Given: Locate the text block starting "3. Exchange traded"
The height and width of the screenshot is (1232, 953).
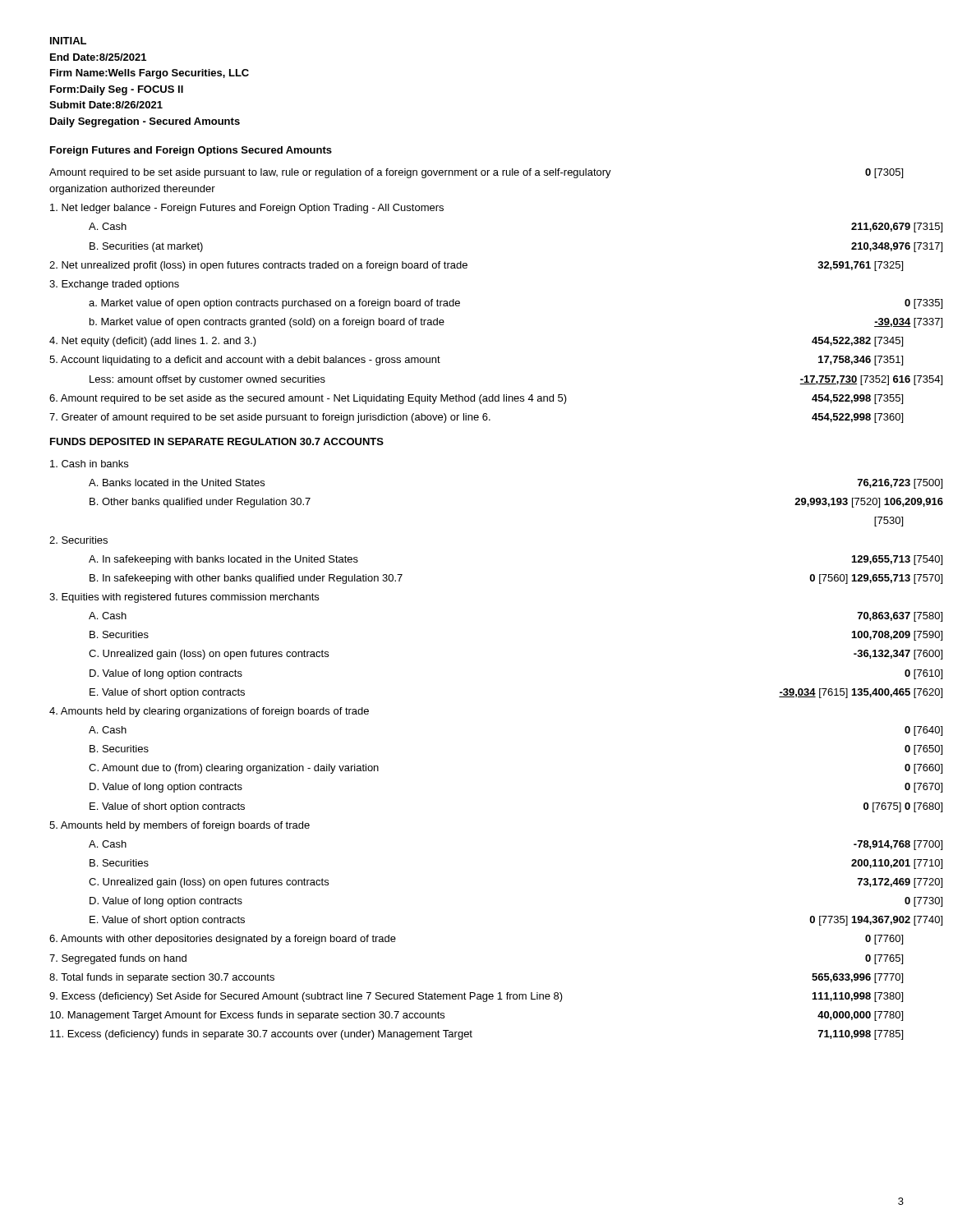Looking at the screenshot, I should point(114,285).
